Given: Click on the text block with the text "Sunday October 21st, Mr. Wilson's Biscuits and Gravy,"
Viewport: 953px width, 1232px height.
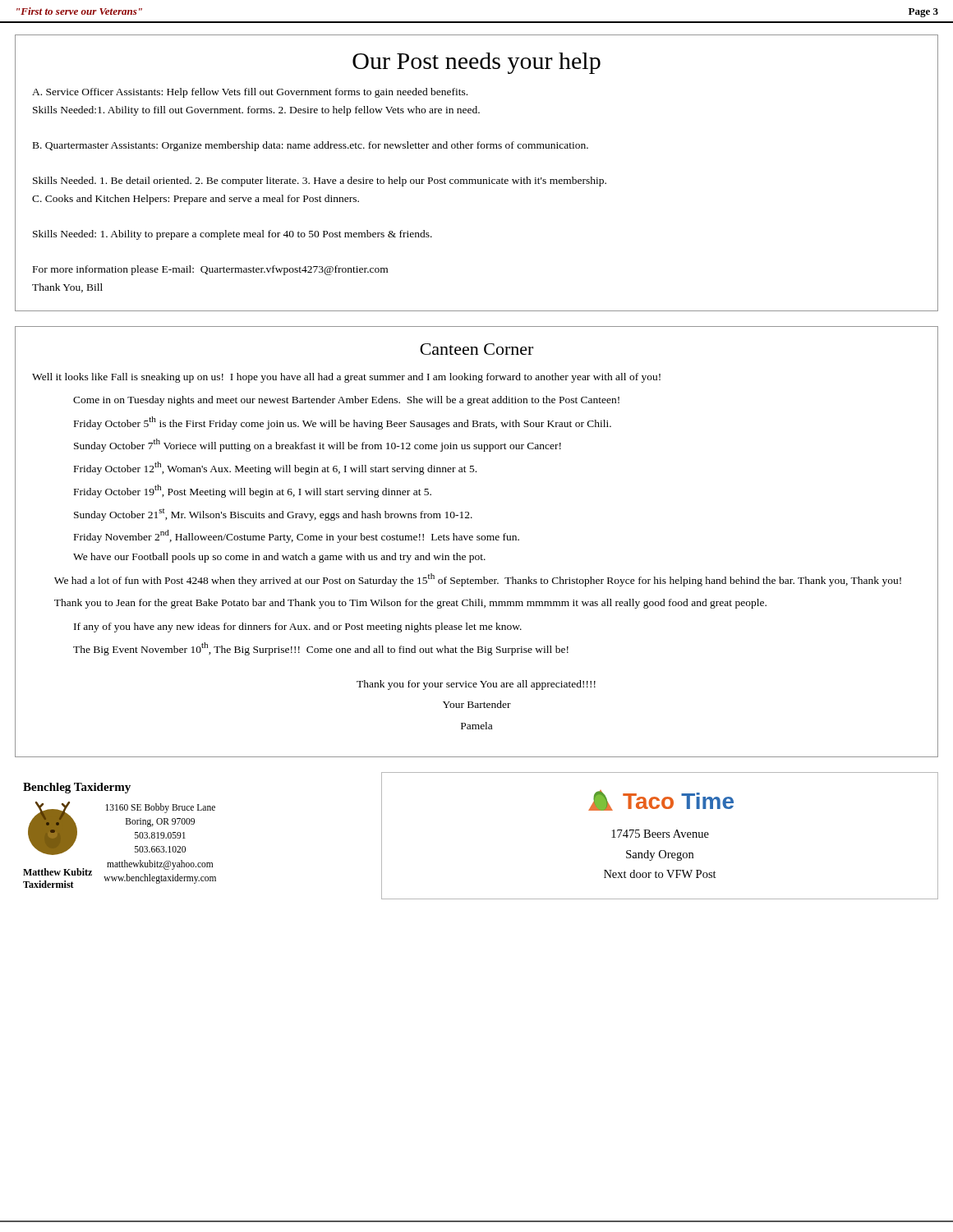Looking at the screenshot, I should coord(273,512).
